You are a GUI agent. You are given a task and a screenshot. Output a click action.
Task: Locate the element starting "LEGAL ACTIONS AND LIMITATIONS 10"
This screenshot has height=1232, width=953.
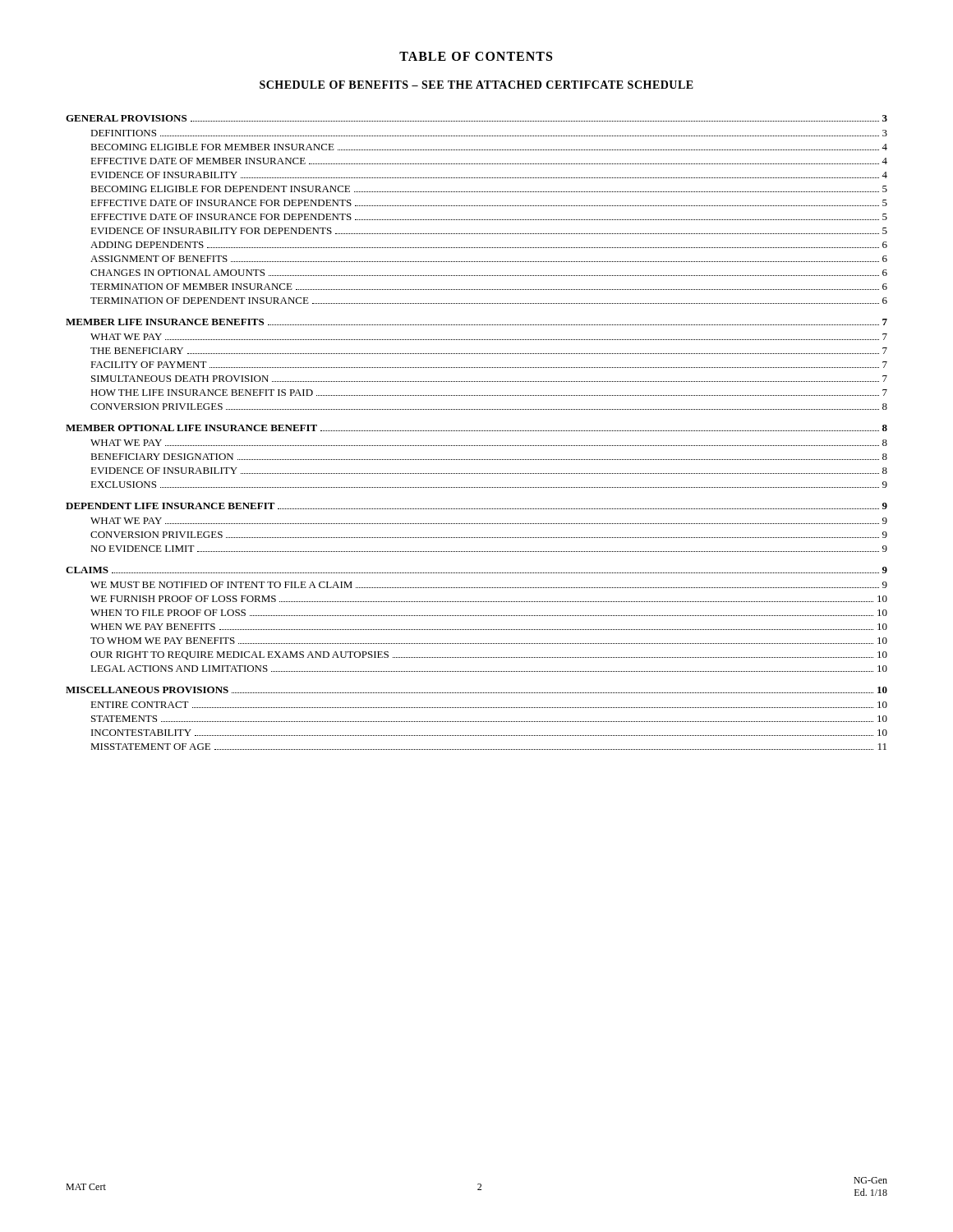click(x=489, y=669)
